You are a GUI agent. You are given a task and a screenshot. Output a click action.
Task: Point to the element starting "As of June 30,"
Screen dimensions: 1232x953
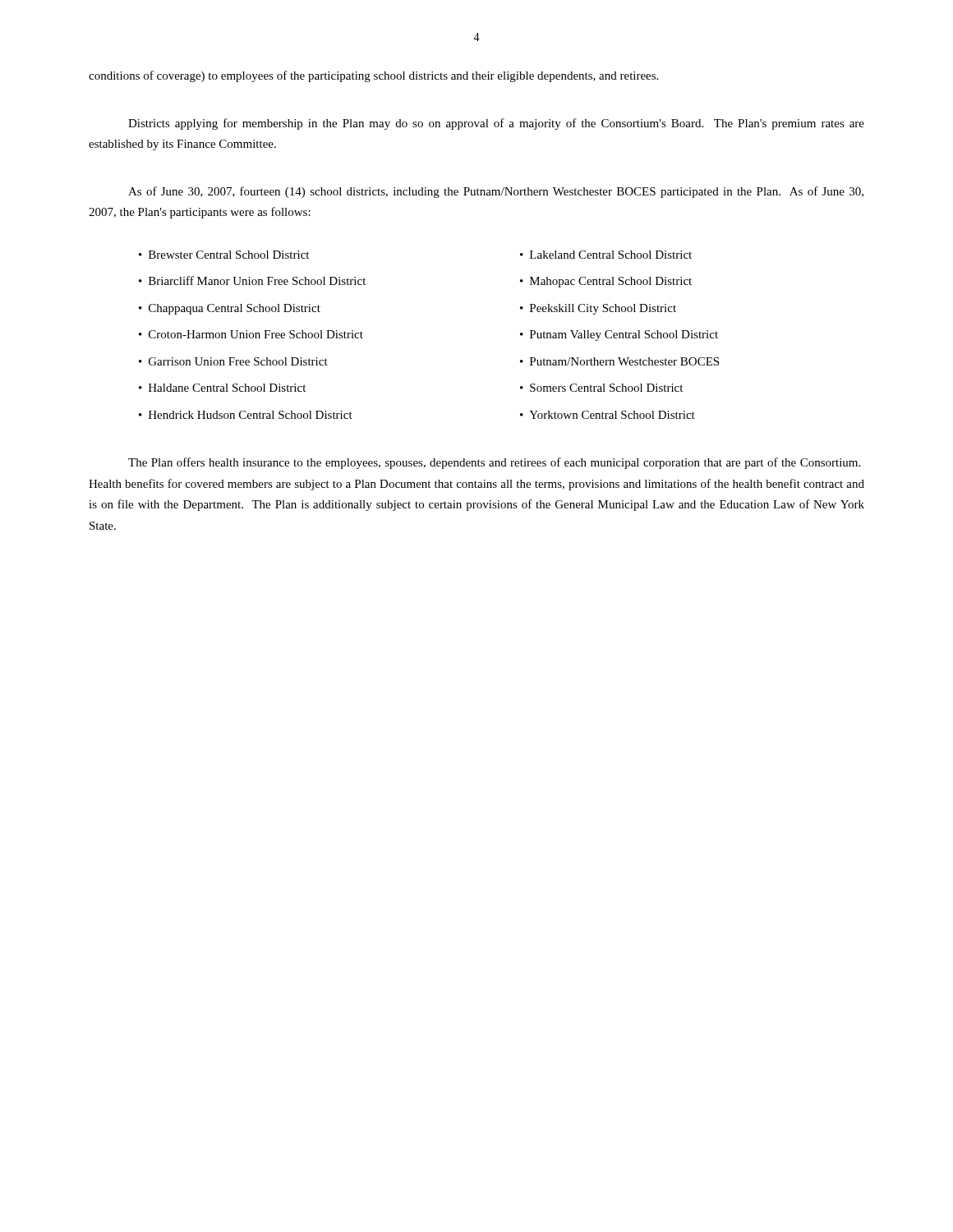pyautogui.click(x=476, y=201)
